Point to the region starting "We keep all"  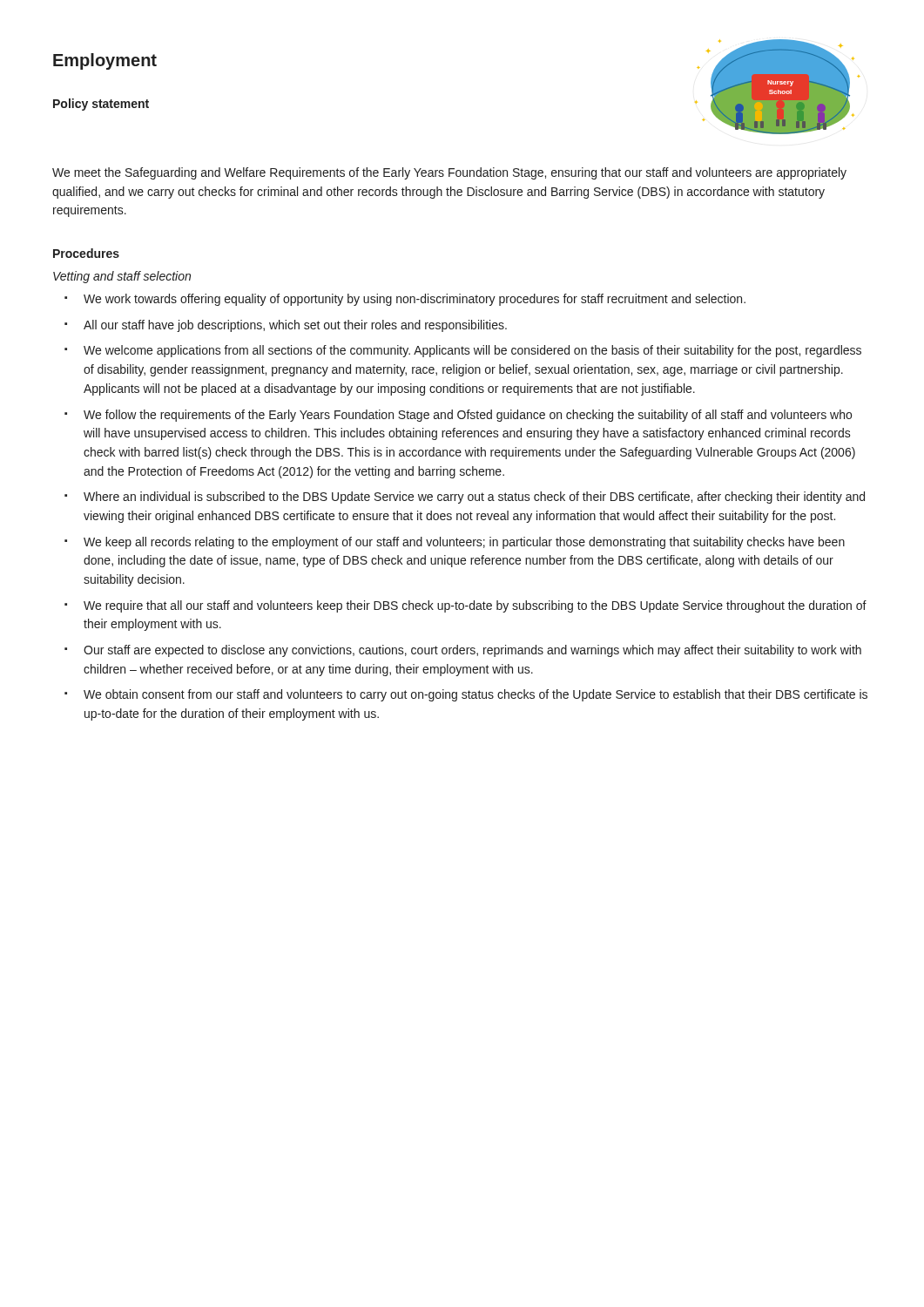(x=464, y=561)
